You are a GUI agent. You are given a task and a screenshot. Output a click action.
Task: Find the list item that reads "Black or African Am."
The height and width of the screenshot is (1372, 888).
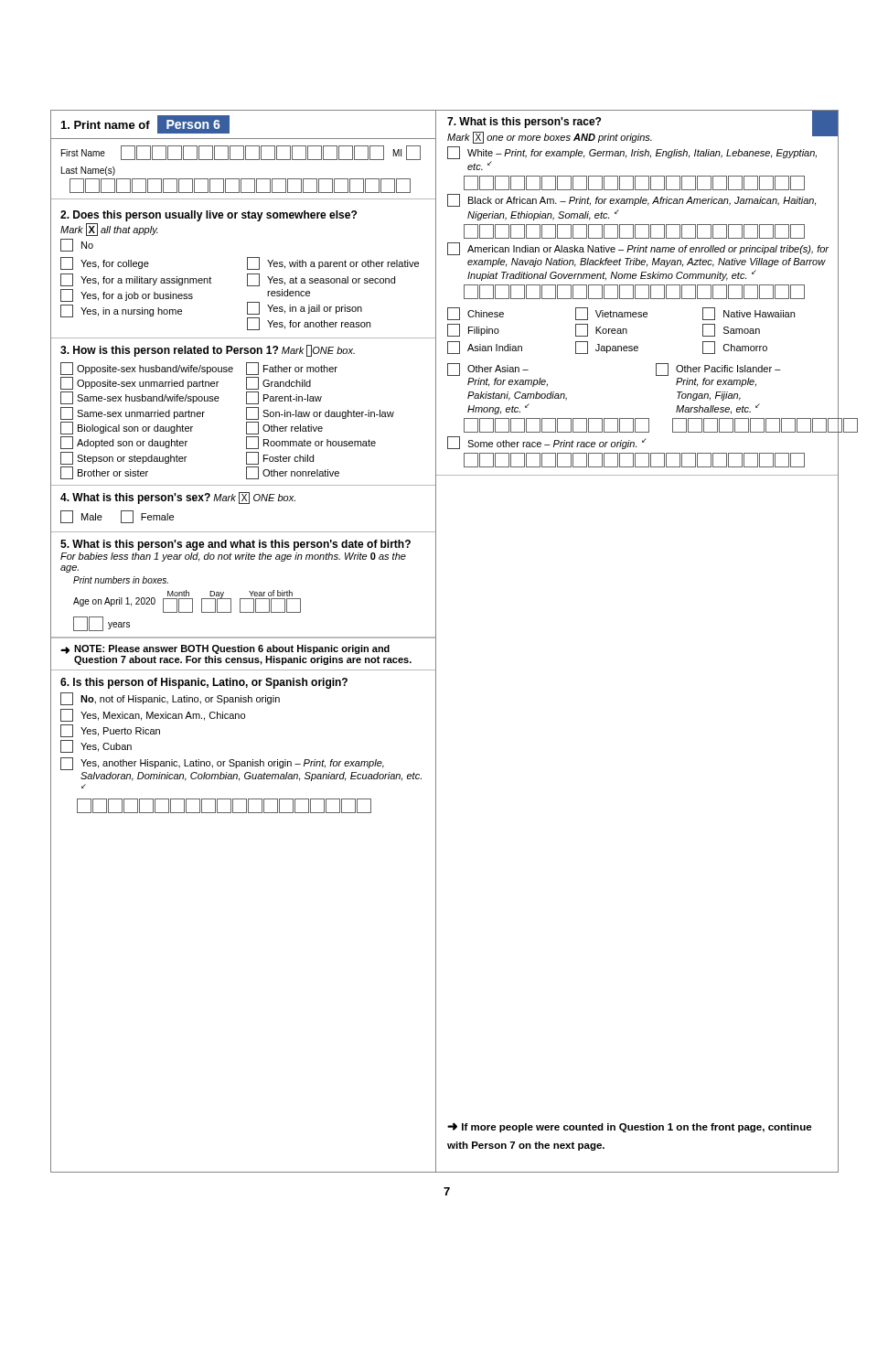pyautogui.click(x=638, y=216)
